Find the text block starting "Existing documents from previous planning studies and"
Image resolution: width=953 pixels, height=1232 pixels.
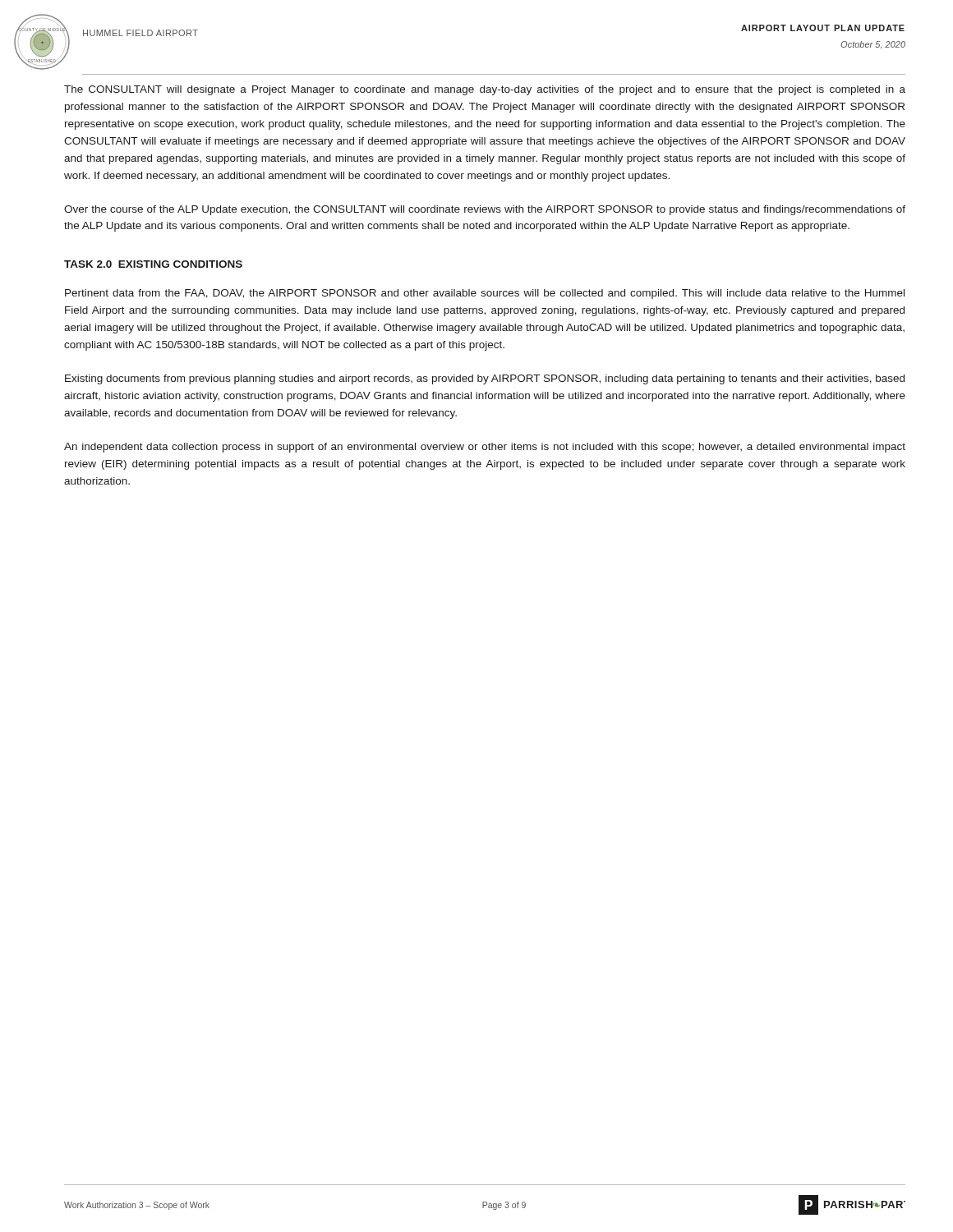tap(485, 395)
